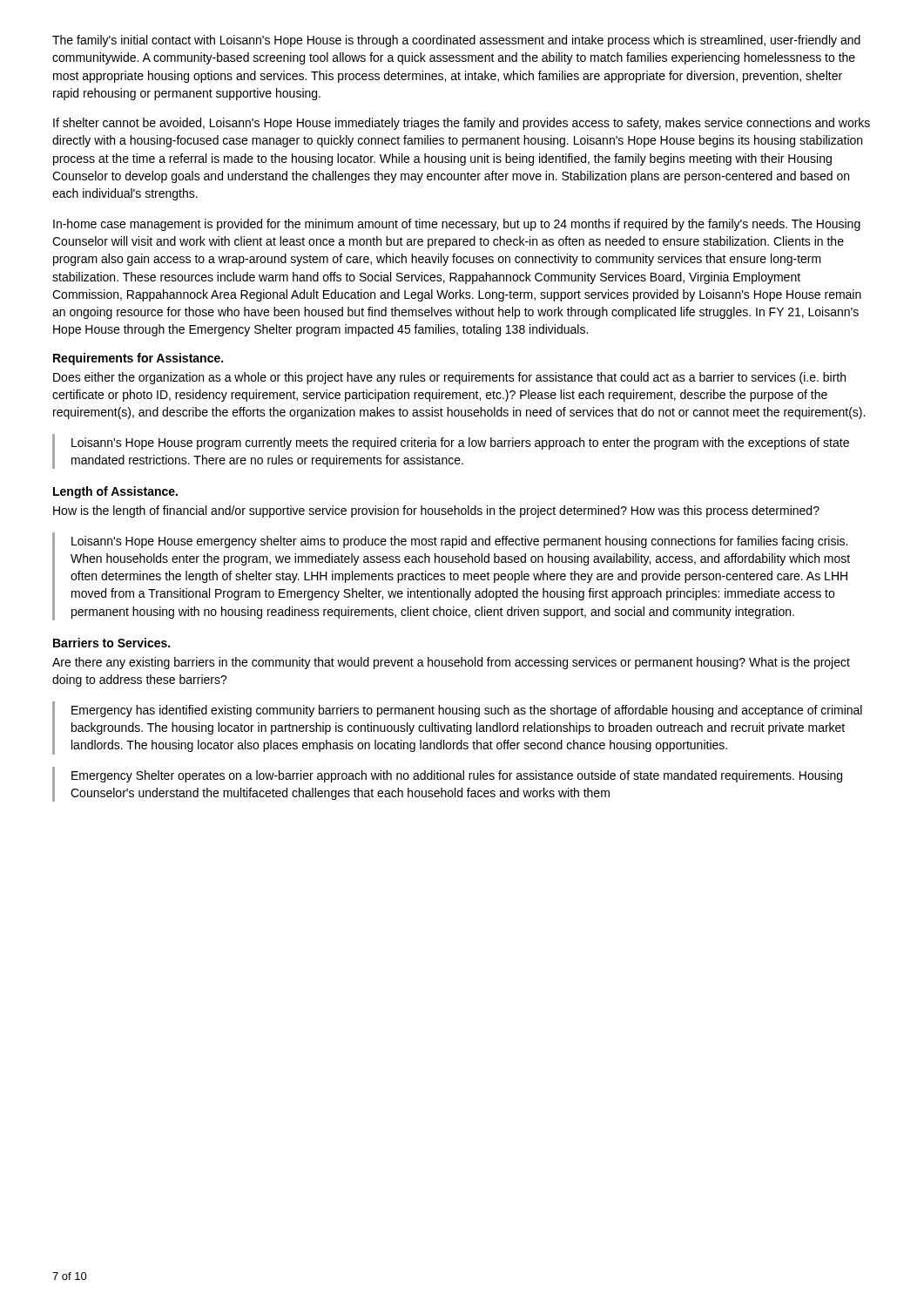Locate the section header that reads "Barriers to Services."
Viewport: 924px width, 1307px height.
[112, 643]
